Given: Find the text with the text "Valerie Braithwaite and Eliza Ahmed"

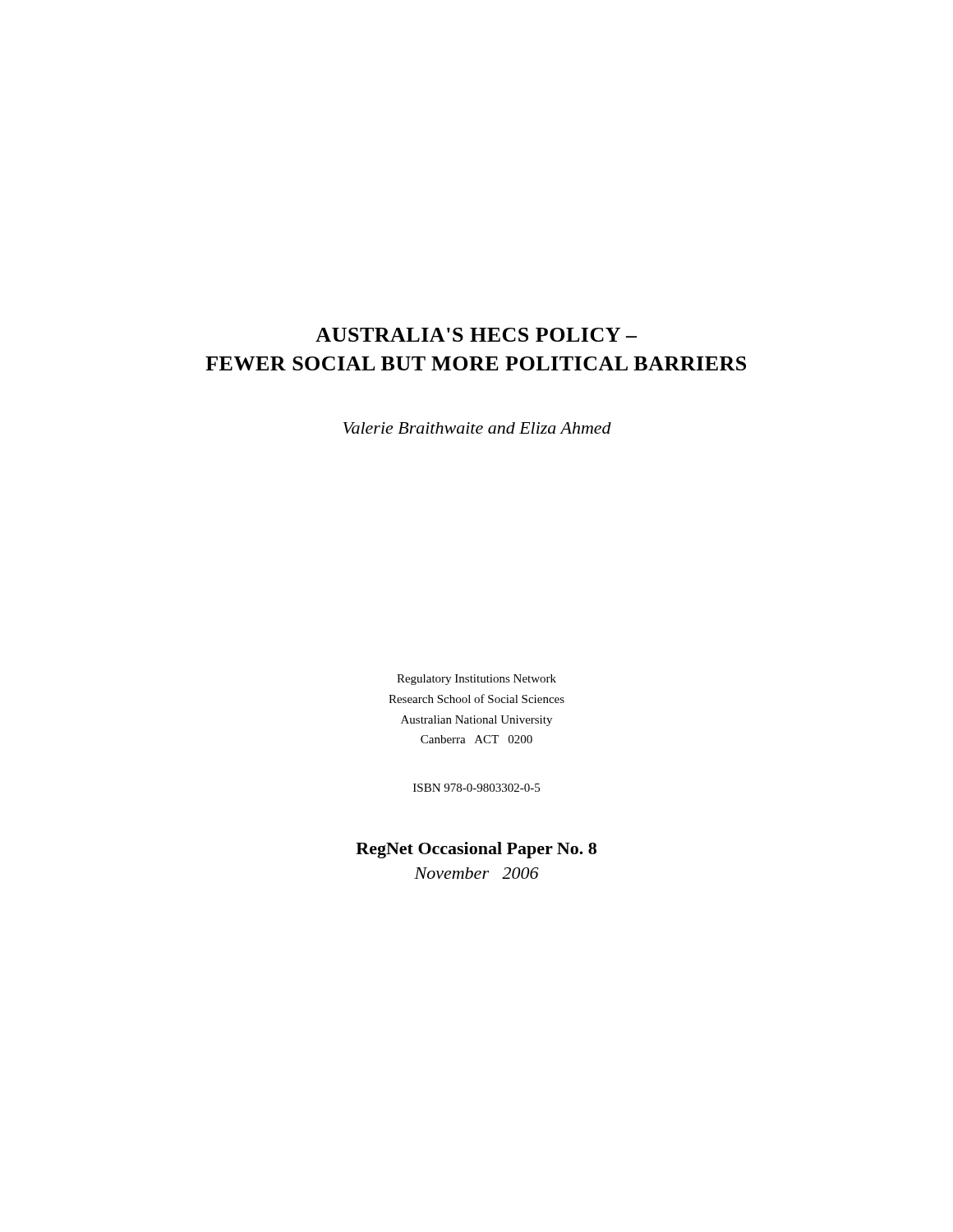Looking at the screenshot, I should (476, 428).
